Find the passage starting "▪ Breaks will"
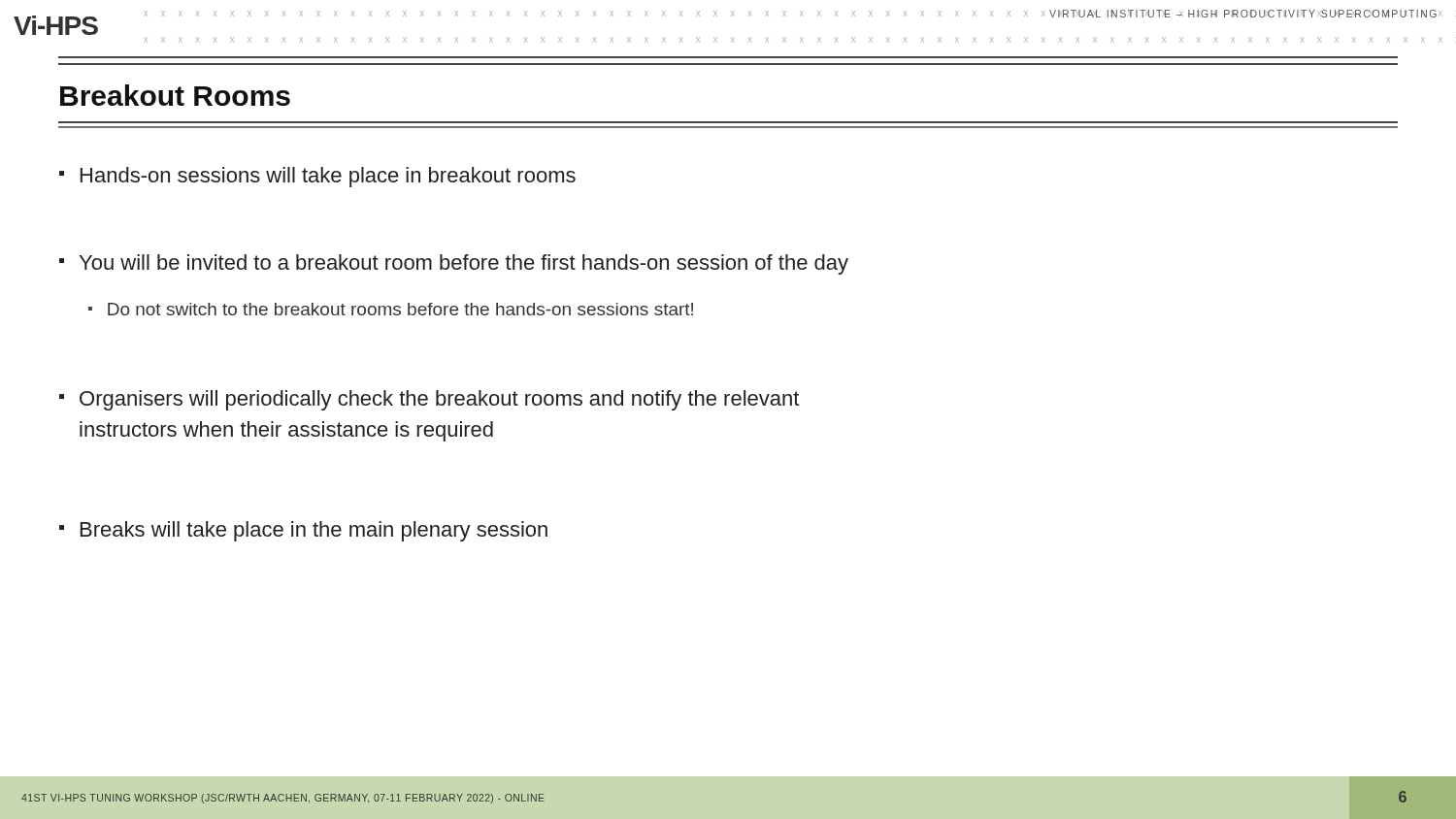Viewport: 1456px width, 819px height. pos(304,530)
